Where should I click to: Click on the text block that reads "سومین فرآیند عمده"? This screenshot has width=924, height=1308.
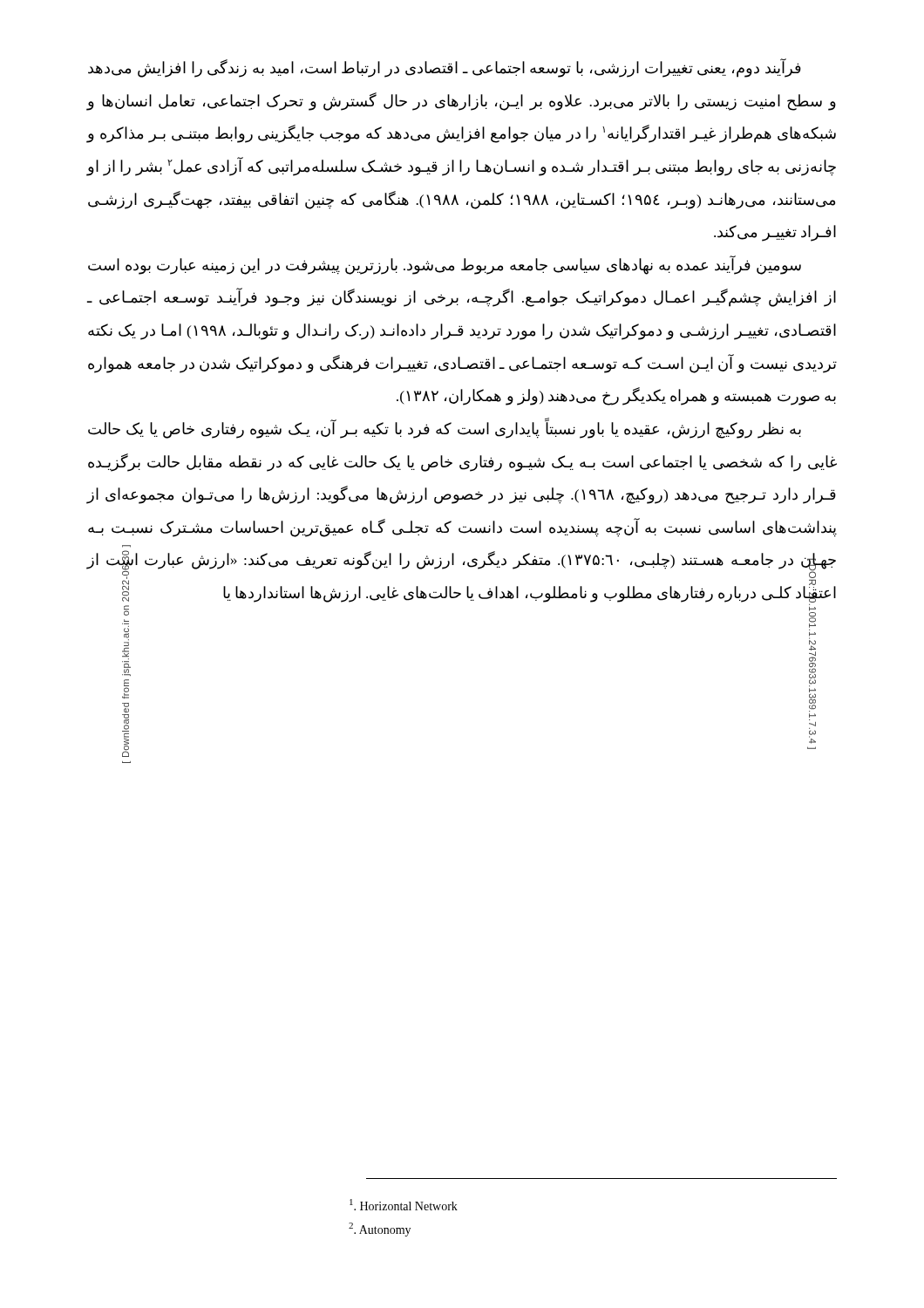tap(462, 330)
